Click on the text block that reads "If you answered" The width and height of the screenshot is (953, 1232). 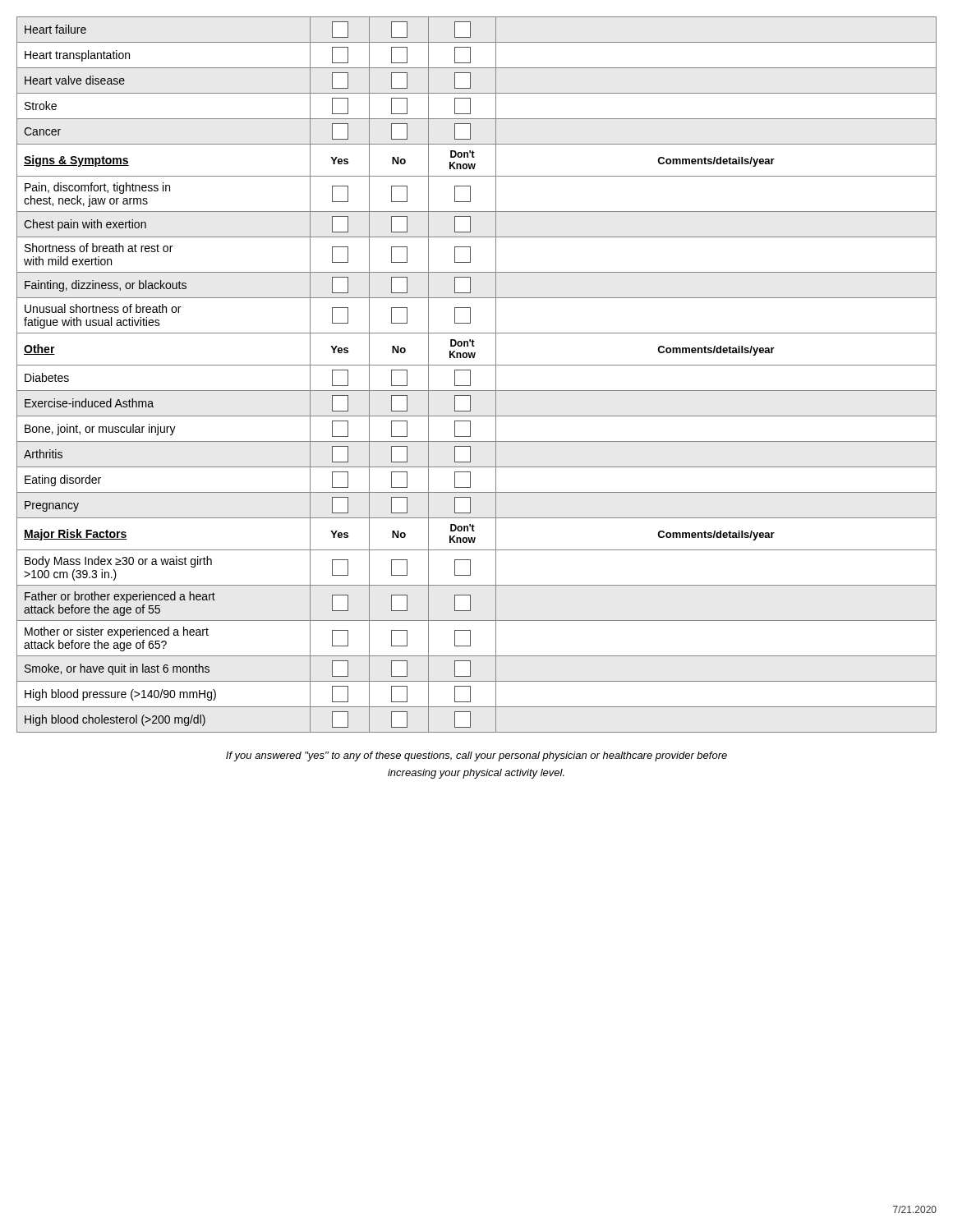pos(476,764)
